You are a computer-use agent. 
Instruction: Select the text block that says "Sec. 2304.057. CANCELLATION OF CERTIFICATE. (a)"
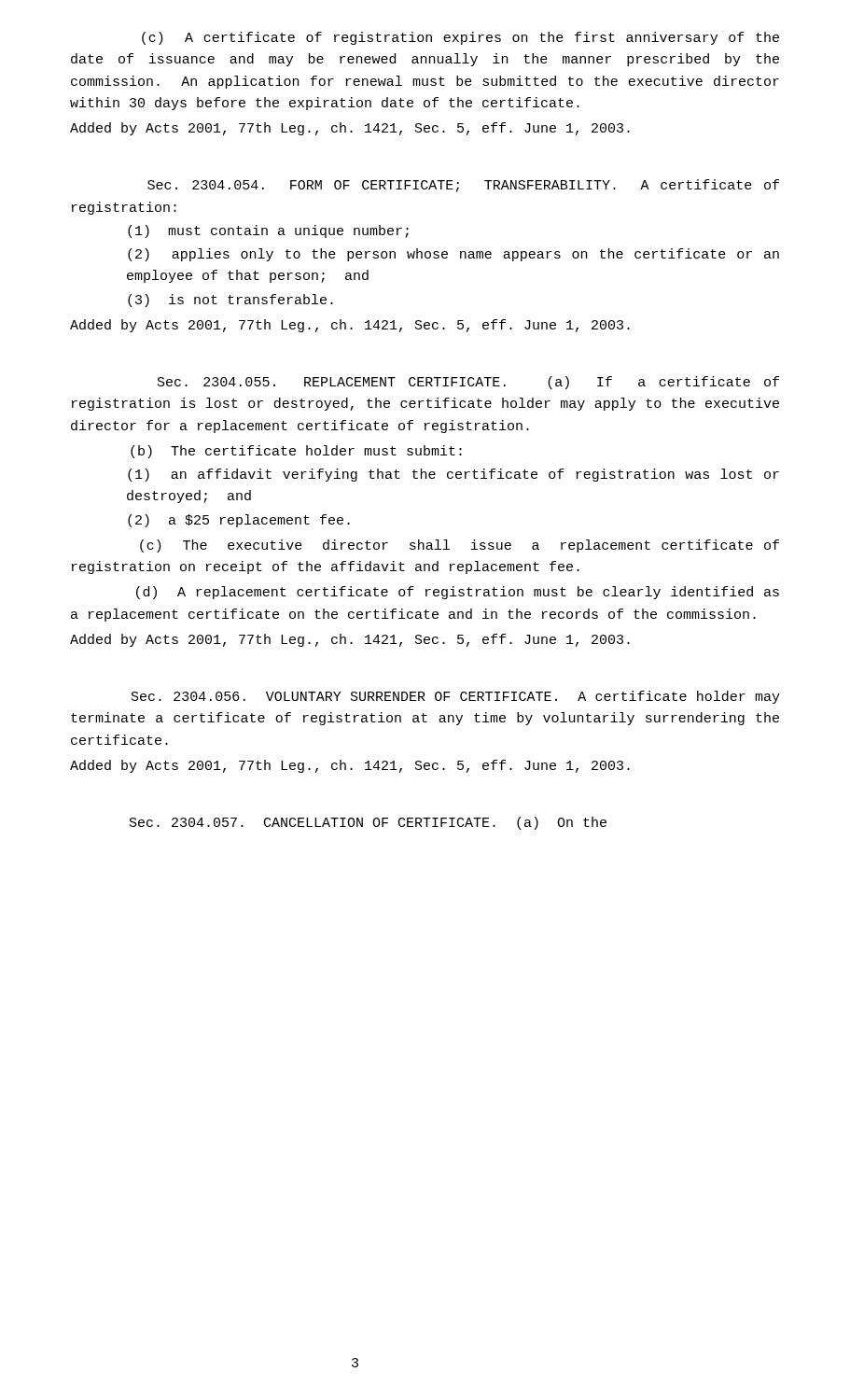[339, 824]
